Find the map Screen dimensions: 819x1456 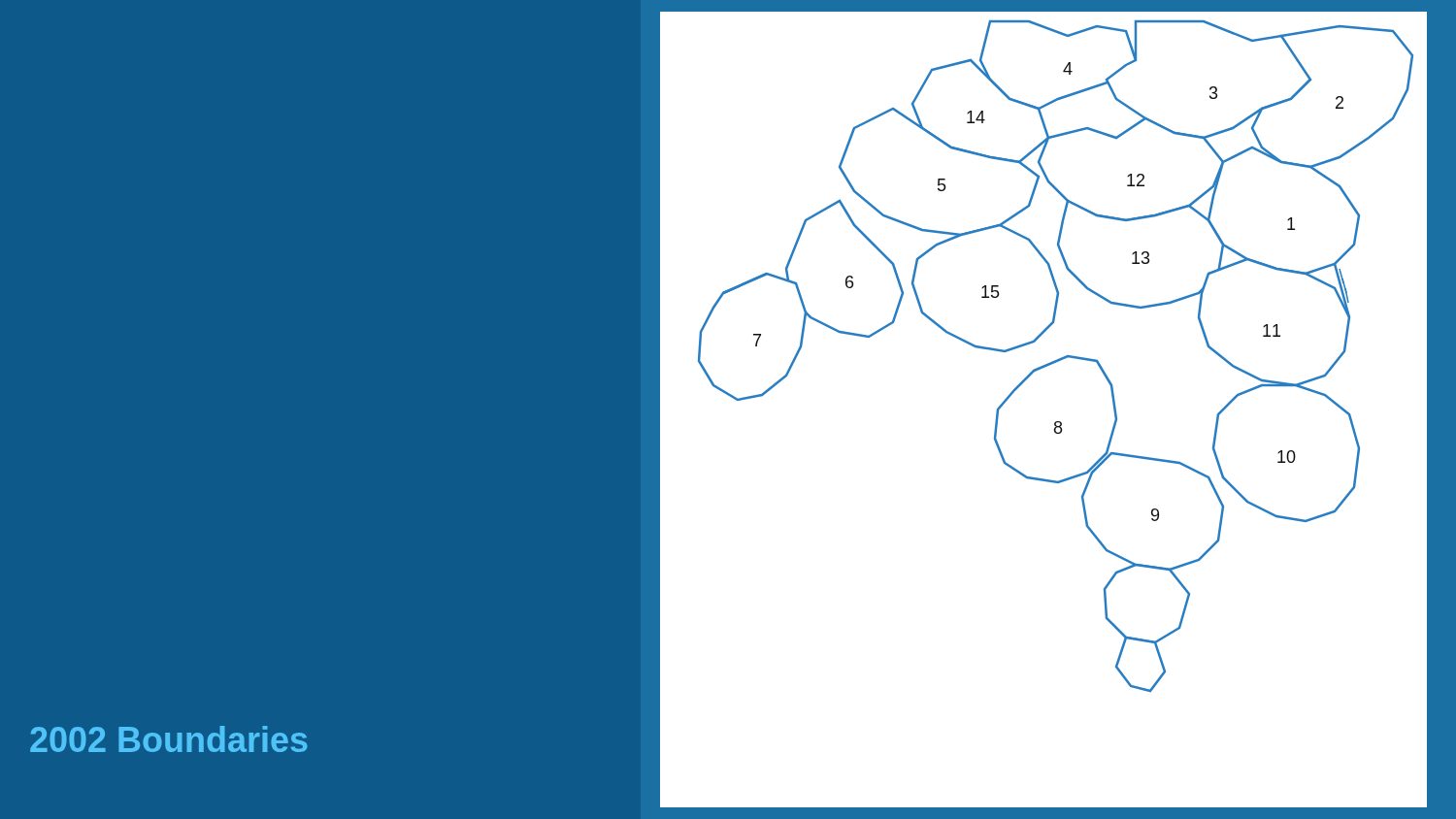tap(1043, 410)
